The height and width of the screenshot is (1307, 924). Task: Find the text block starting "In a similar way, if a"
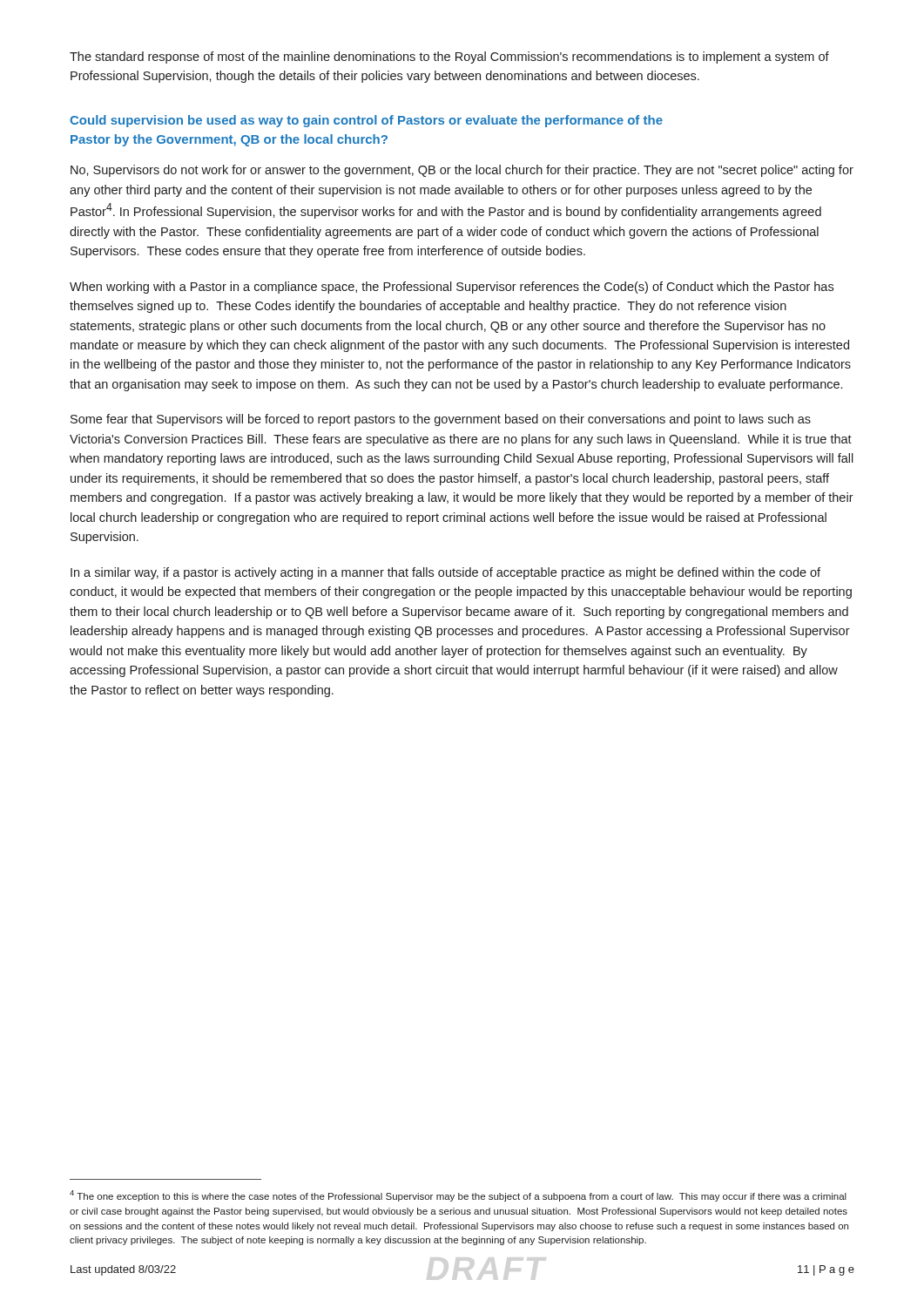pyautogui.click(x=461, y=631)
